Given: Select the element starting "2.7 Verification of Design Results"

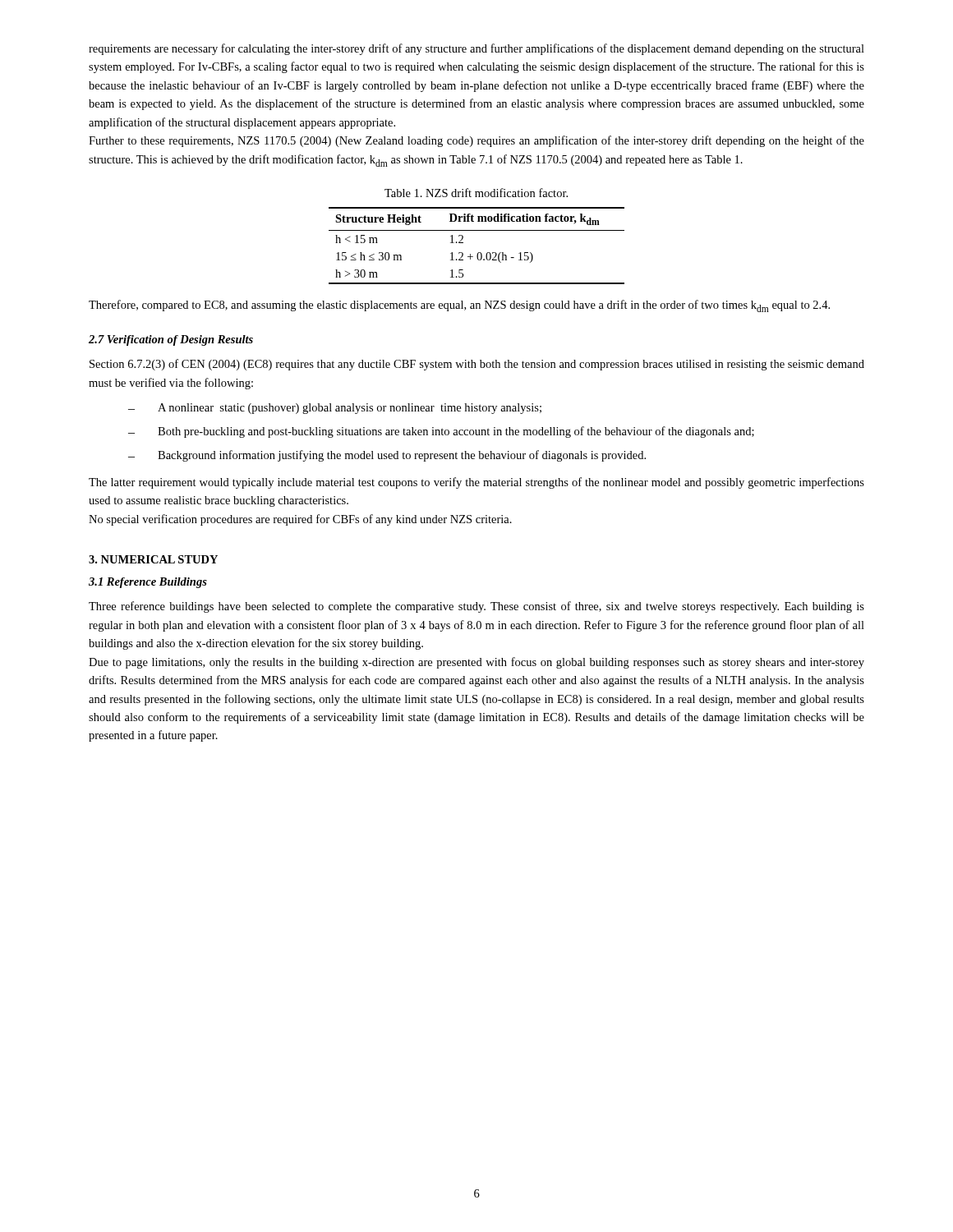Looking at the screenshot, I should 171,340.
